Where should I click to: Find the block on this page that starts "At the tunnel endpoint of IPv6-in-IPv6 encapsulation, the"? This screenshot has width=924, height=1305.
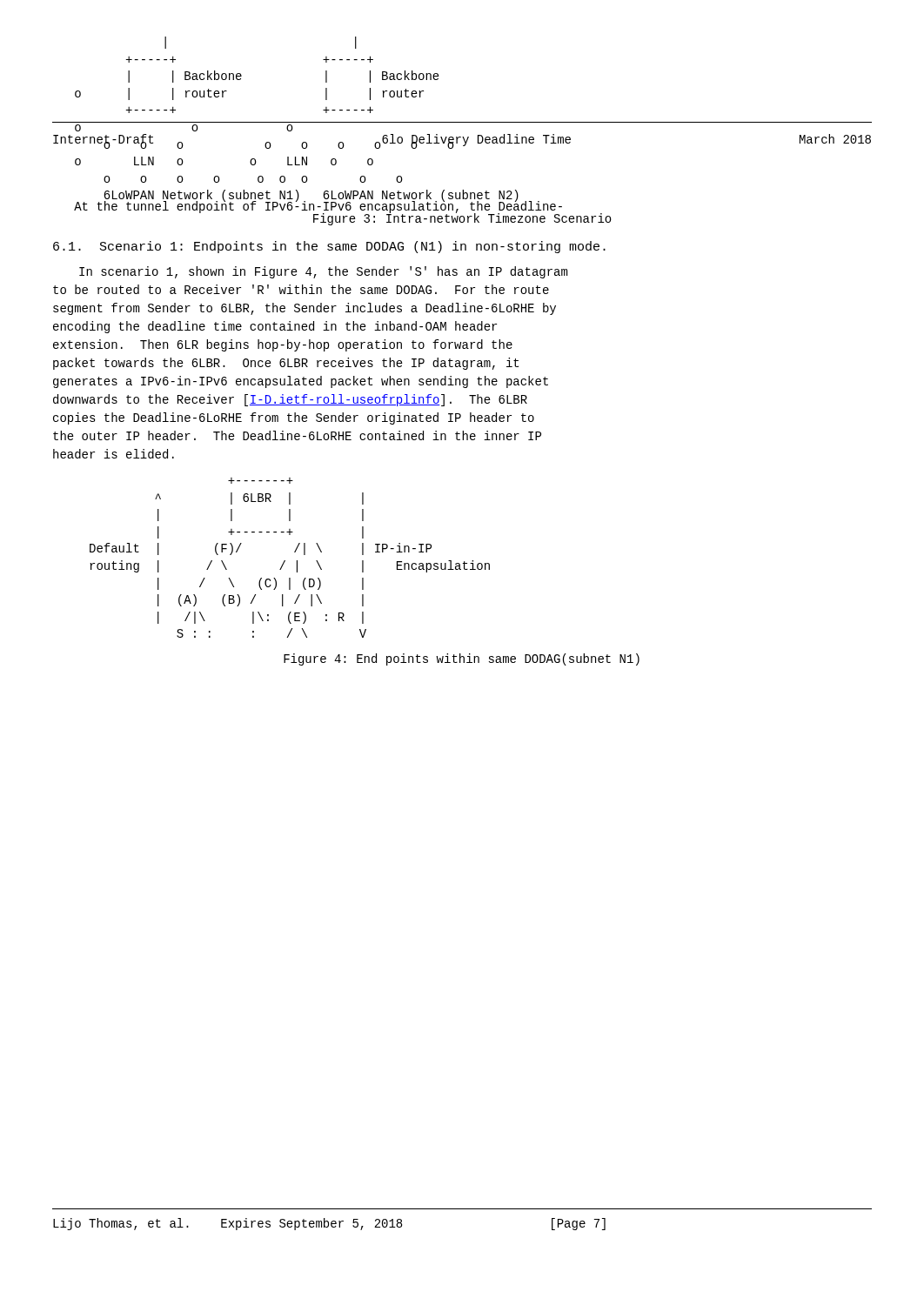click(x=308, y=207)
